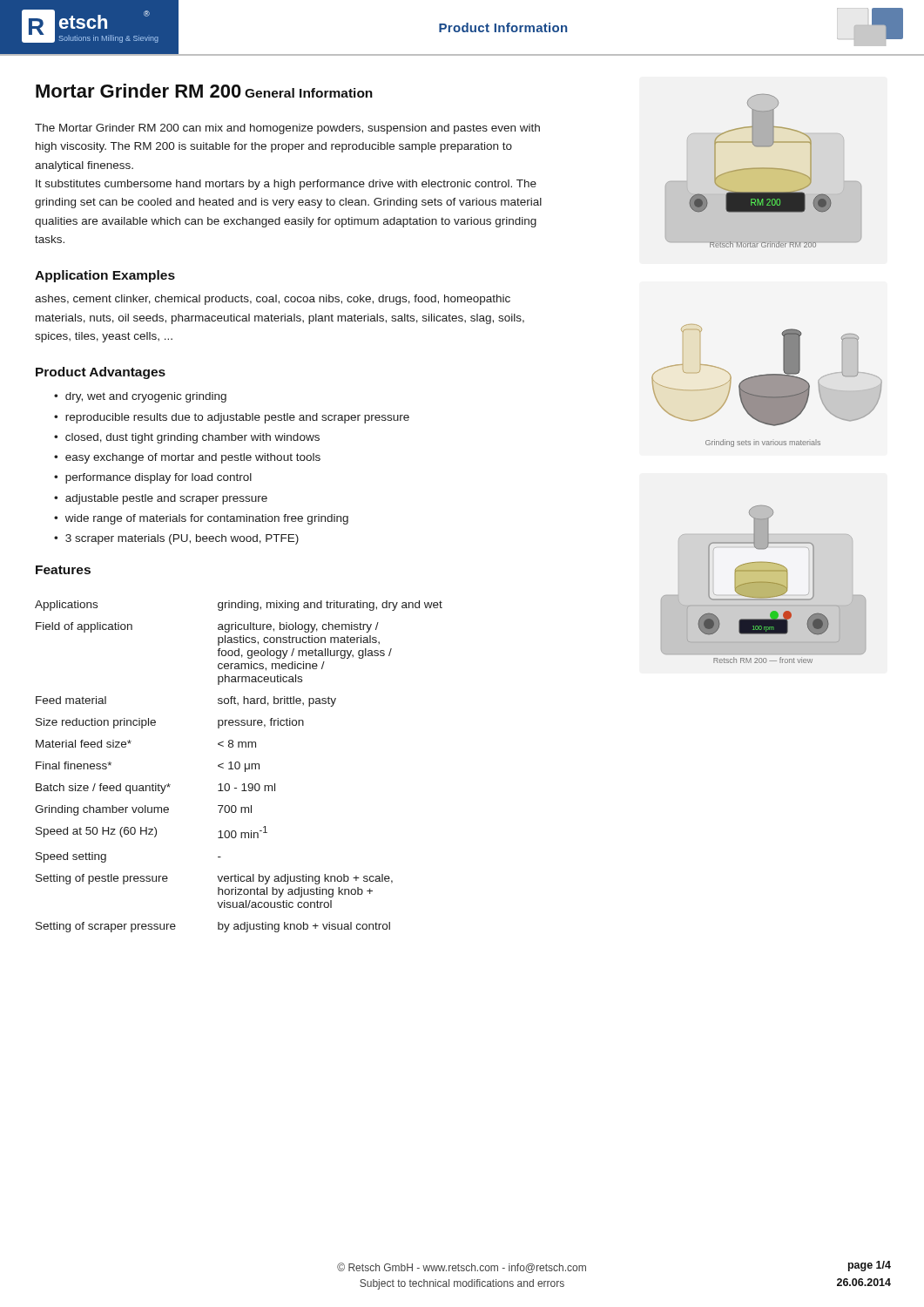Navigate to the text block starting "General Information"

309,93
